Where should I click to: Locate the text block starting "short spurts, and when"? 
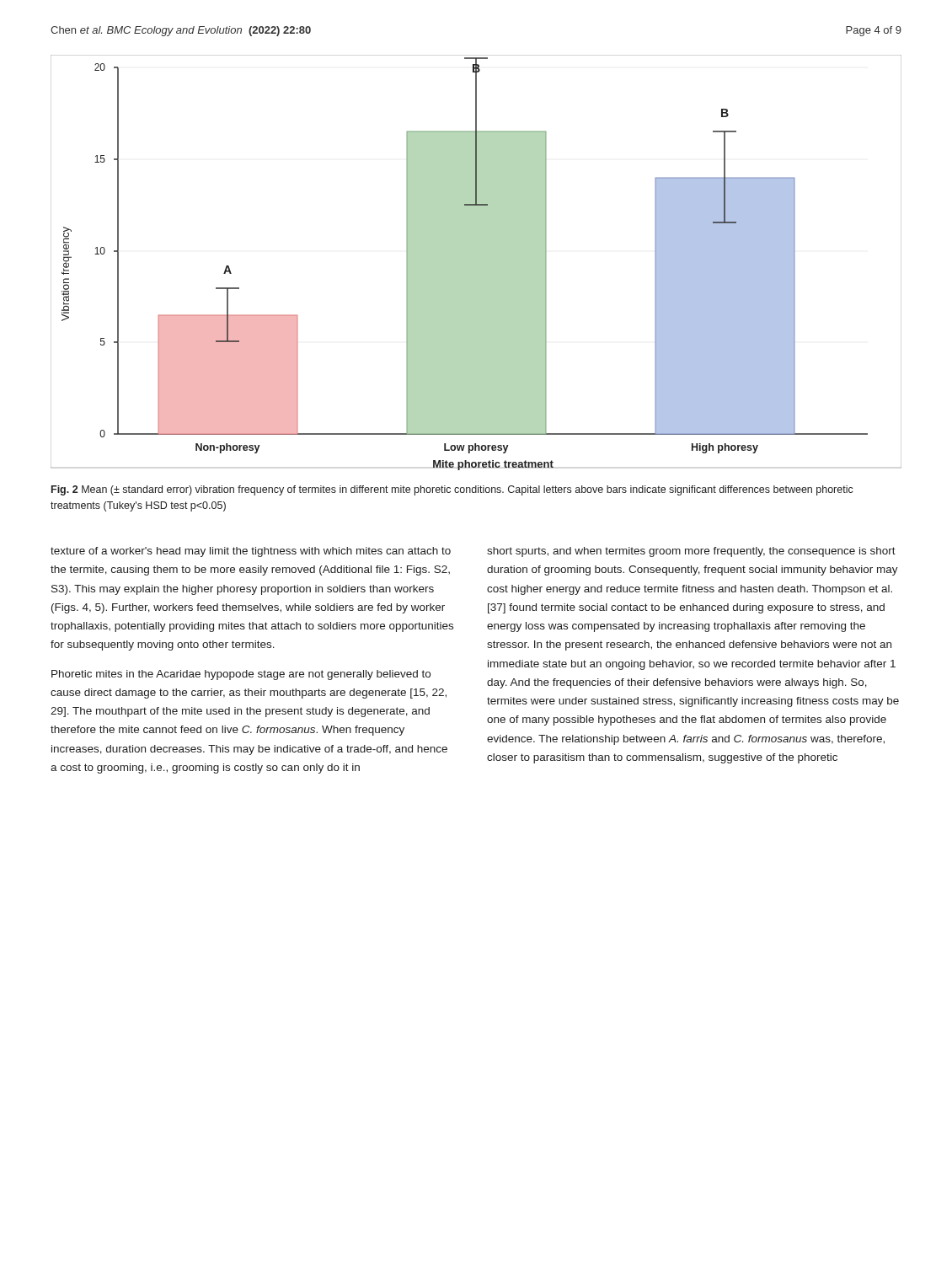click(693, 654)
